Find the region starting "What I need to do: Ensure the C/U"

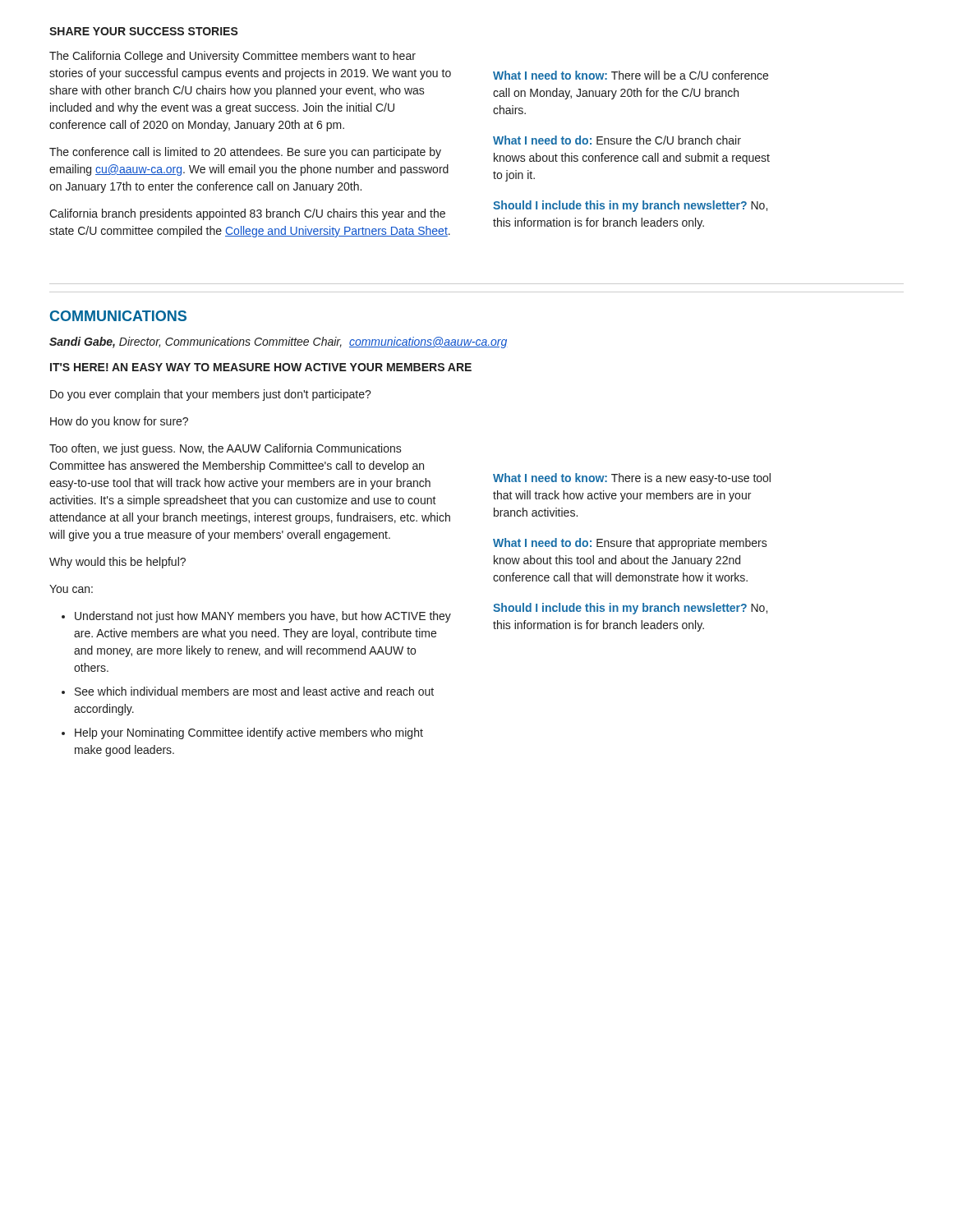tap(631, 158)
